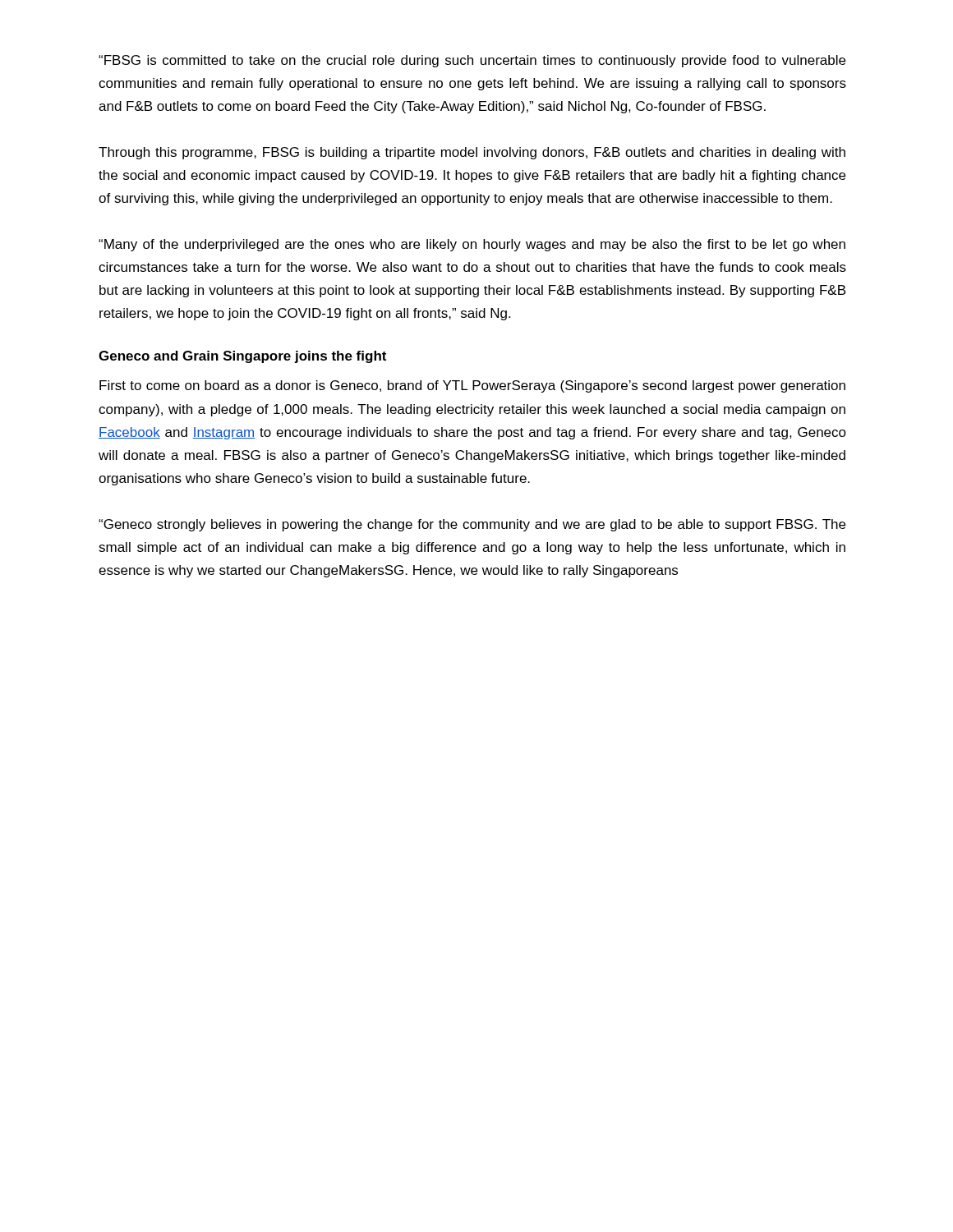The height and width of the screenshot is (1232, 953).
Task: Find the text block starting "“Many of the underprivileged"
Action: tap(472, 279)
